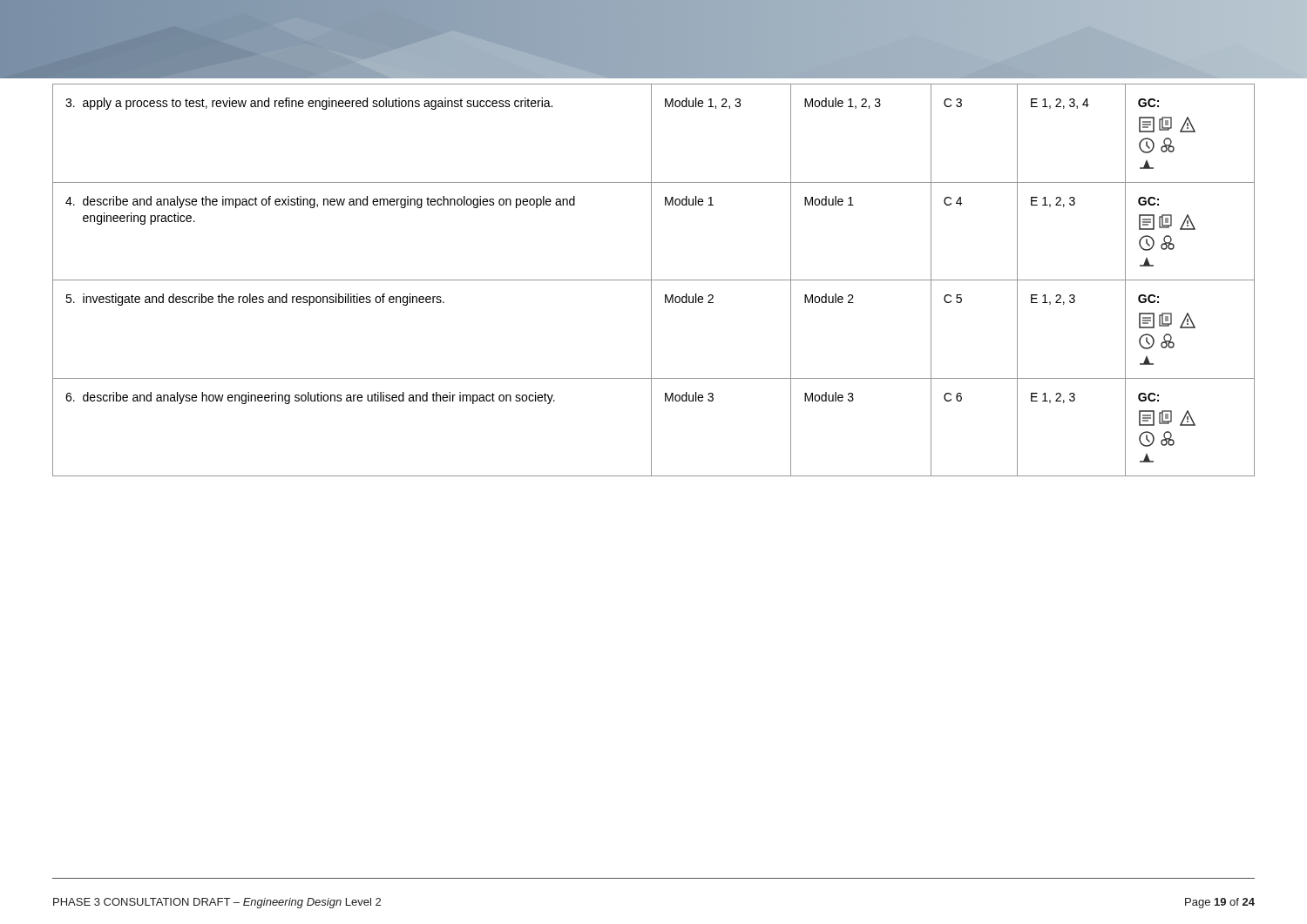Click a table

[654, 471]
